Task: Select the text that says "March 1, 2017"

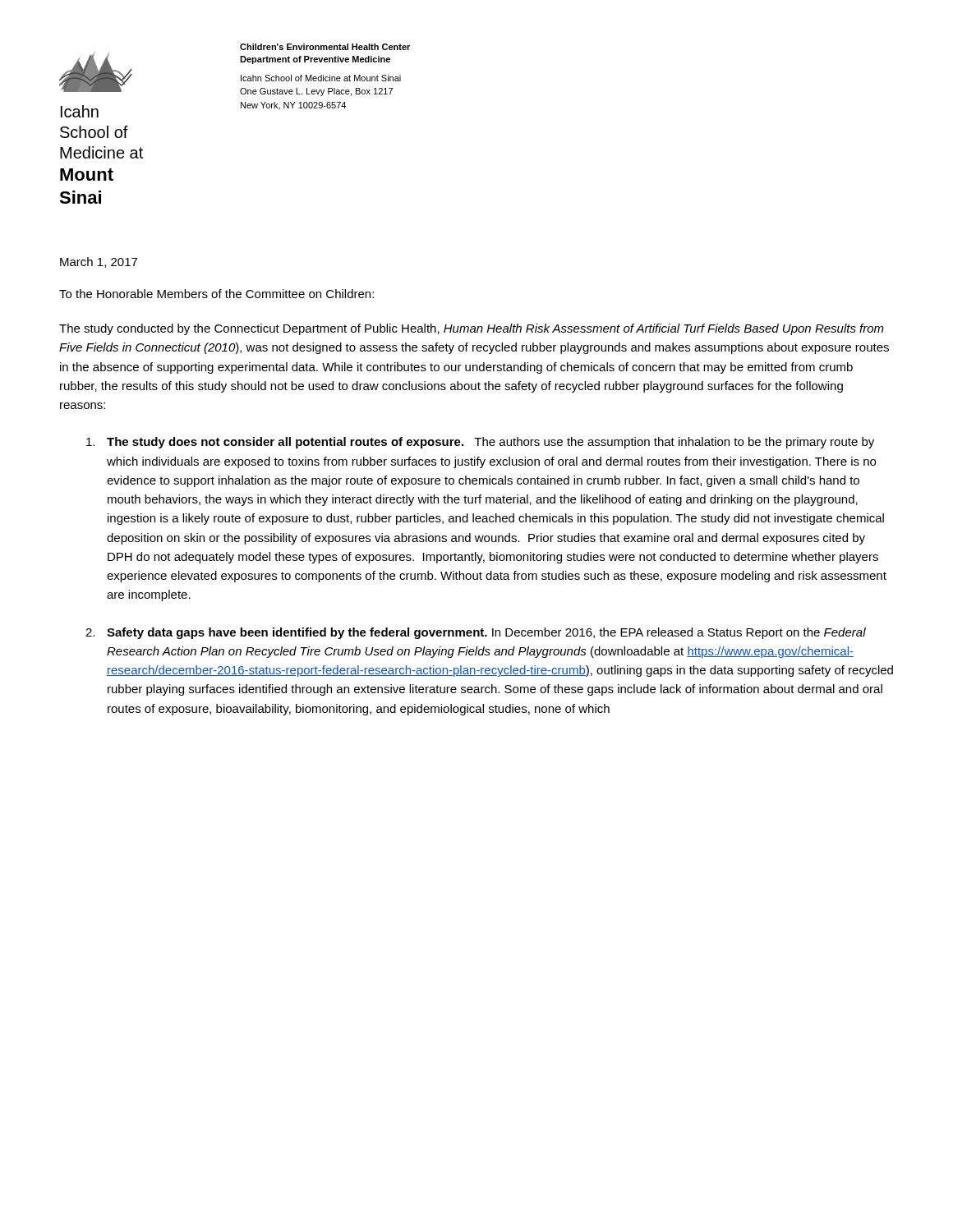Action: [99, 262]
